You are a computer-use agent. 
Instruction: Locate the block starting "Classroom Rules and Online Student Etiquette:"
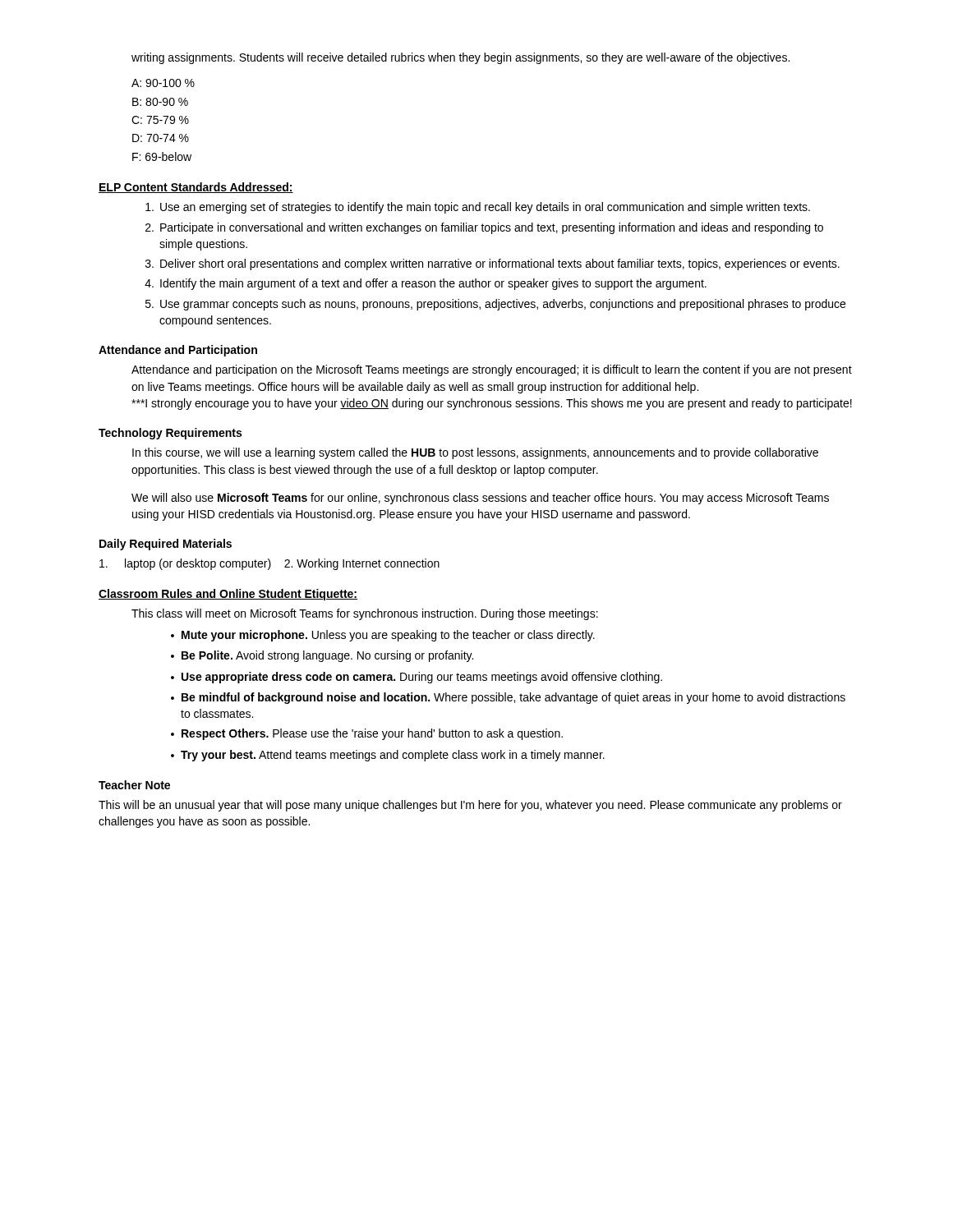(x=228, y=594)
